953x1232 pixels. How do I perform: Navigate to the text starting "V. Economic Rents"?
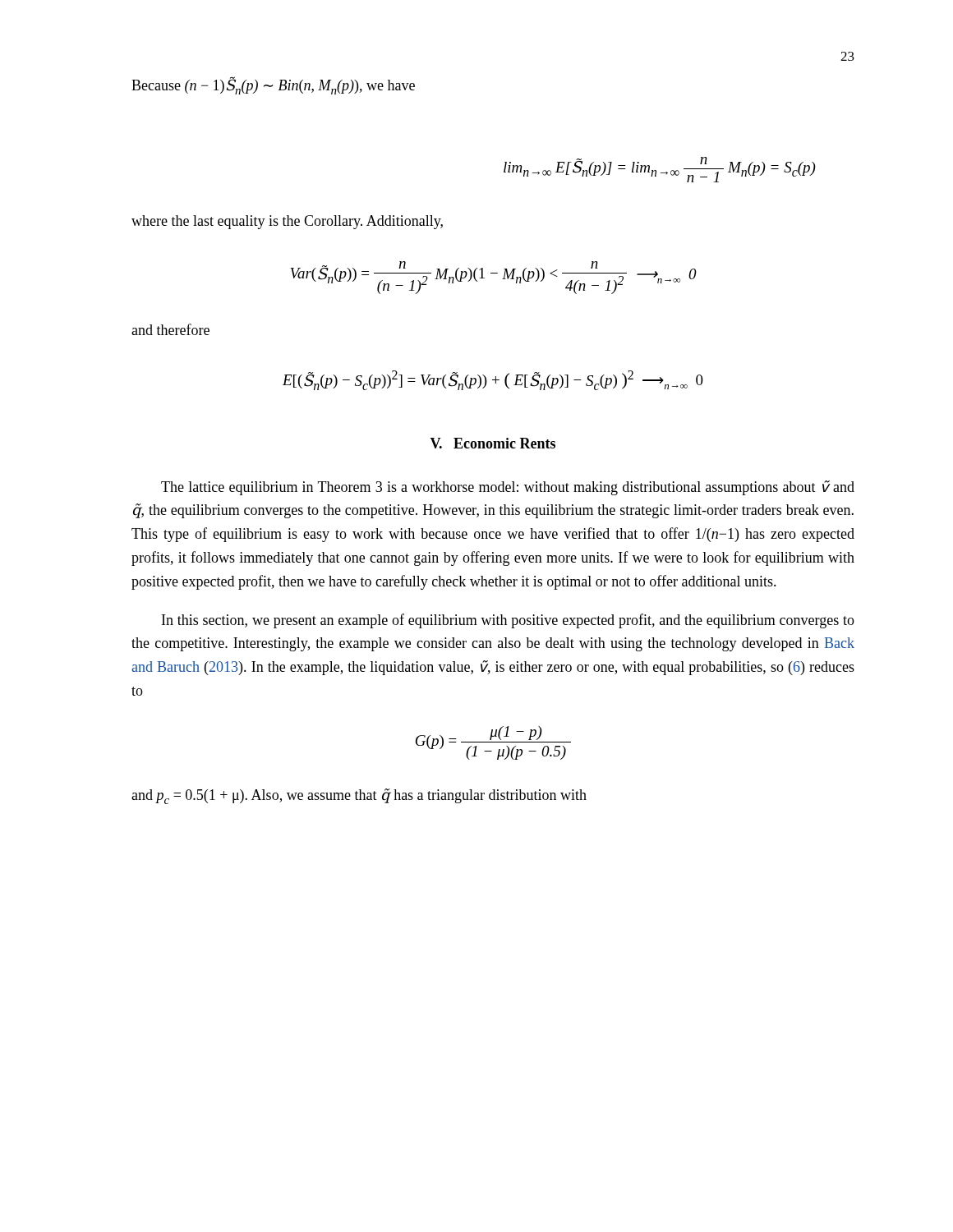click(493, 443)
